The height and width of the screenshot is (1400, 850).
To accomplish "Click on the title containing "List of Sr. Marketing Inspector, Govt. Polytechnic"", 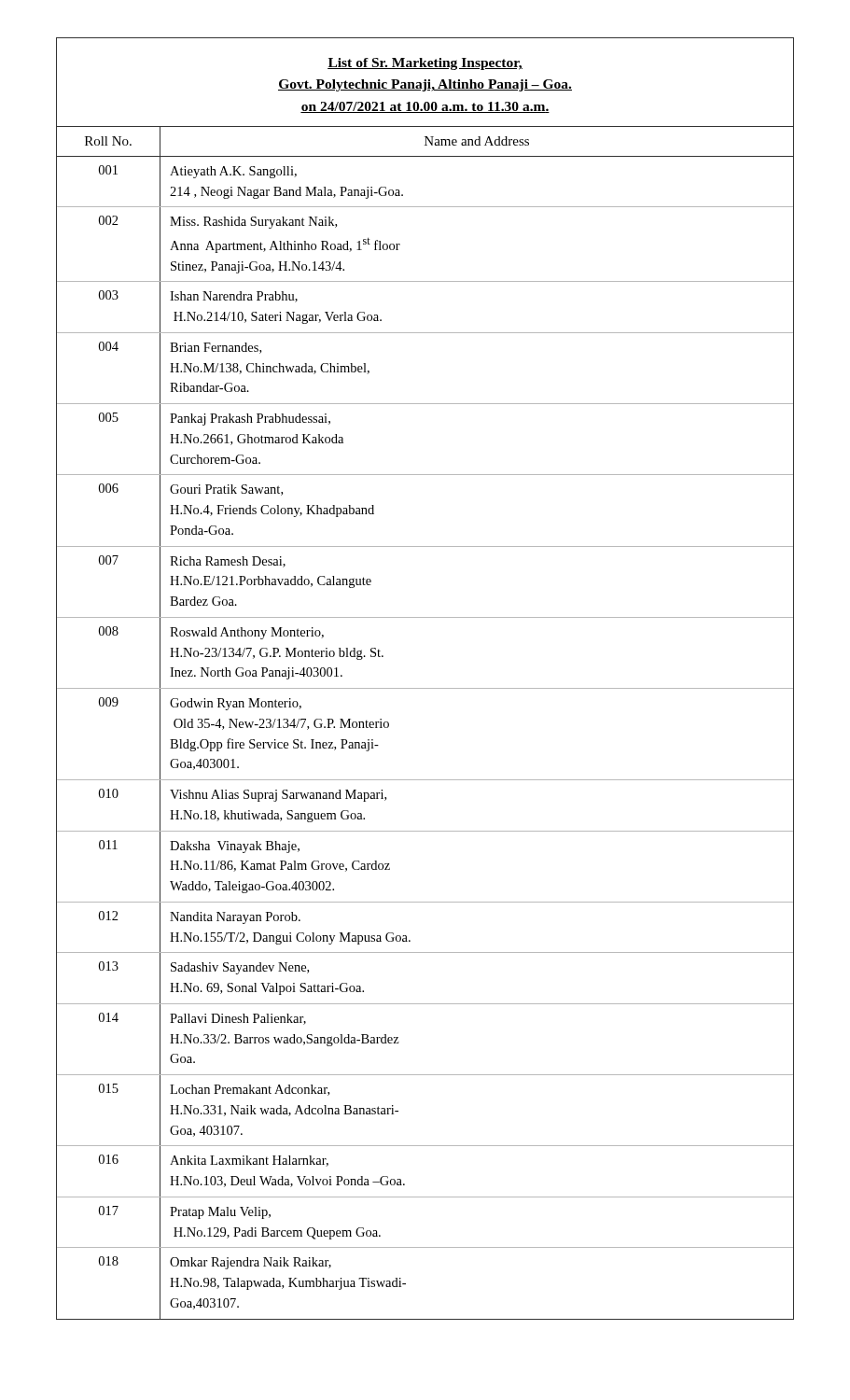I will click(425, 84).
